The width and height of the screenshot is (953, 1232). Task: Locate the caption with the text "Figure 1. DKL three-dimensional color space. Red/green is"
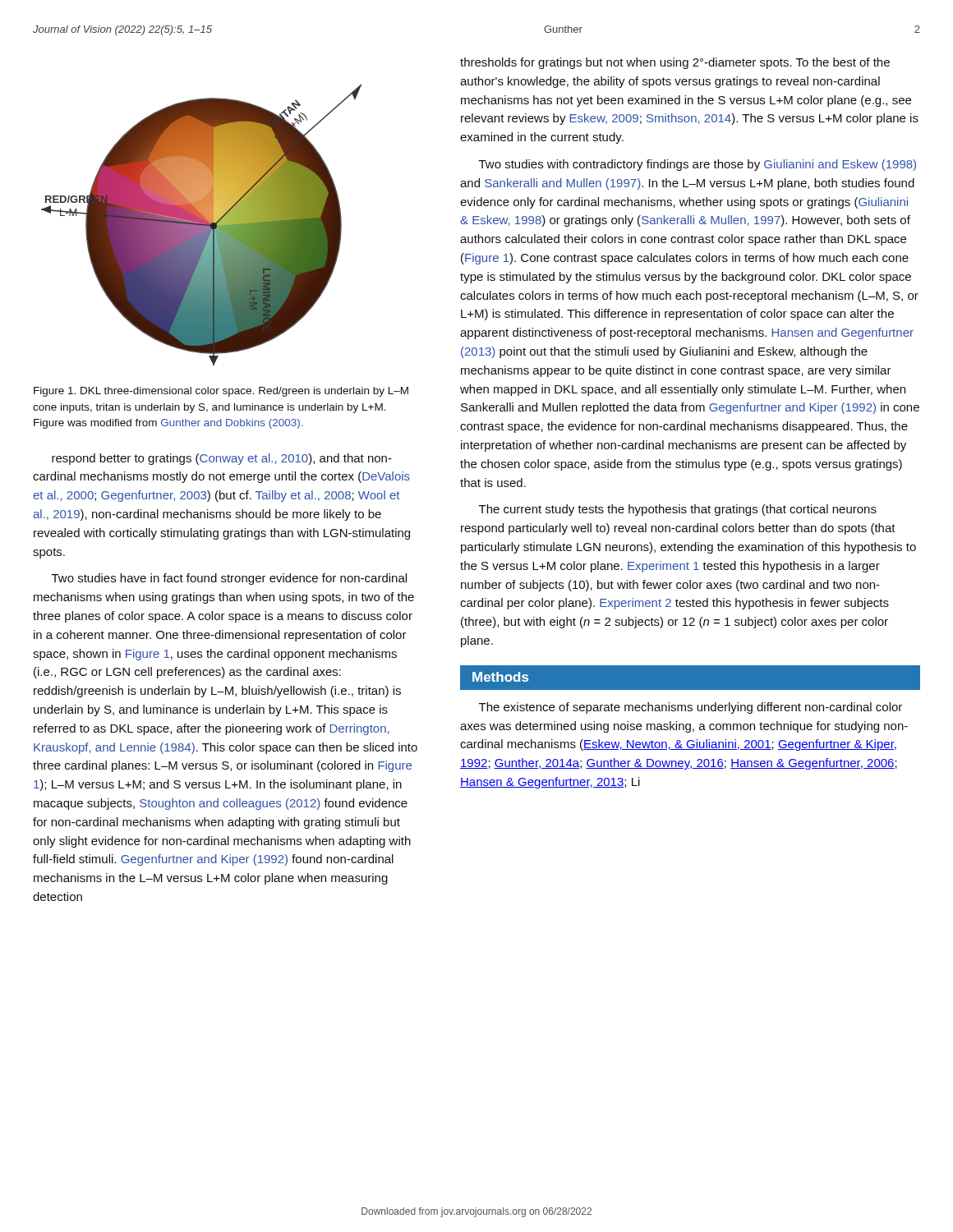coord(221,407)
